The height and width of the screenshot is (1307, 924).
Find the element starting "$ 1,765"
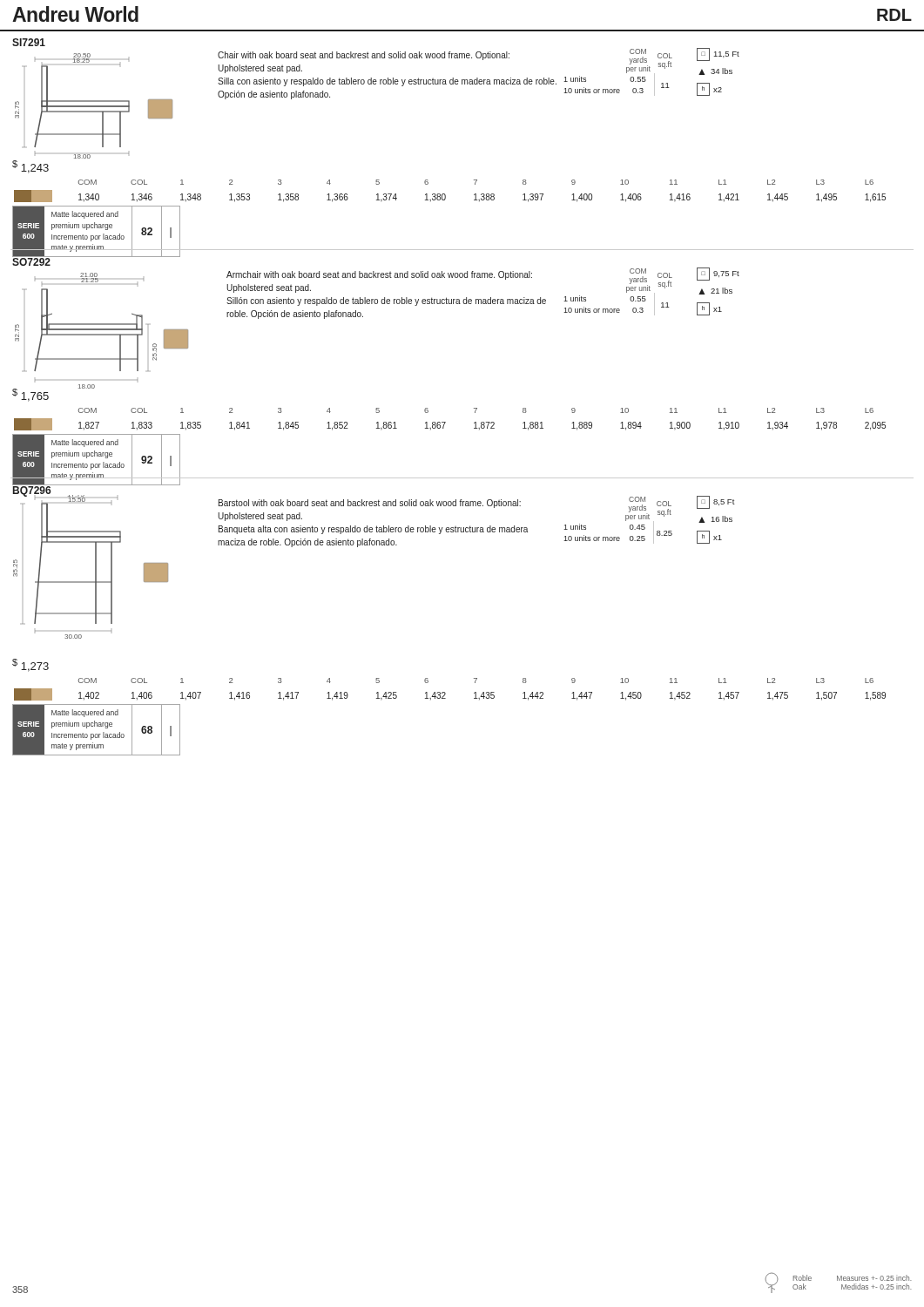tap(31, 395)
